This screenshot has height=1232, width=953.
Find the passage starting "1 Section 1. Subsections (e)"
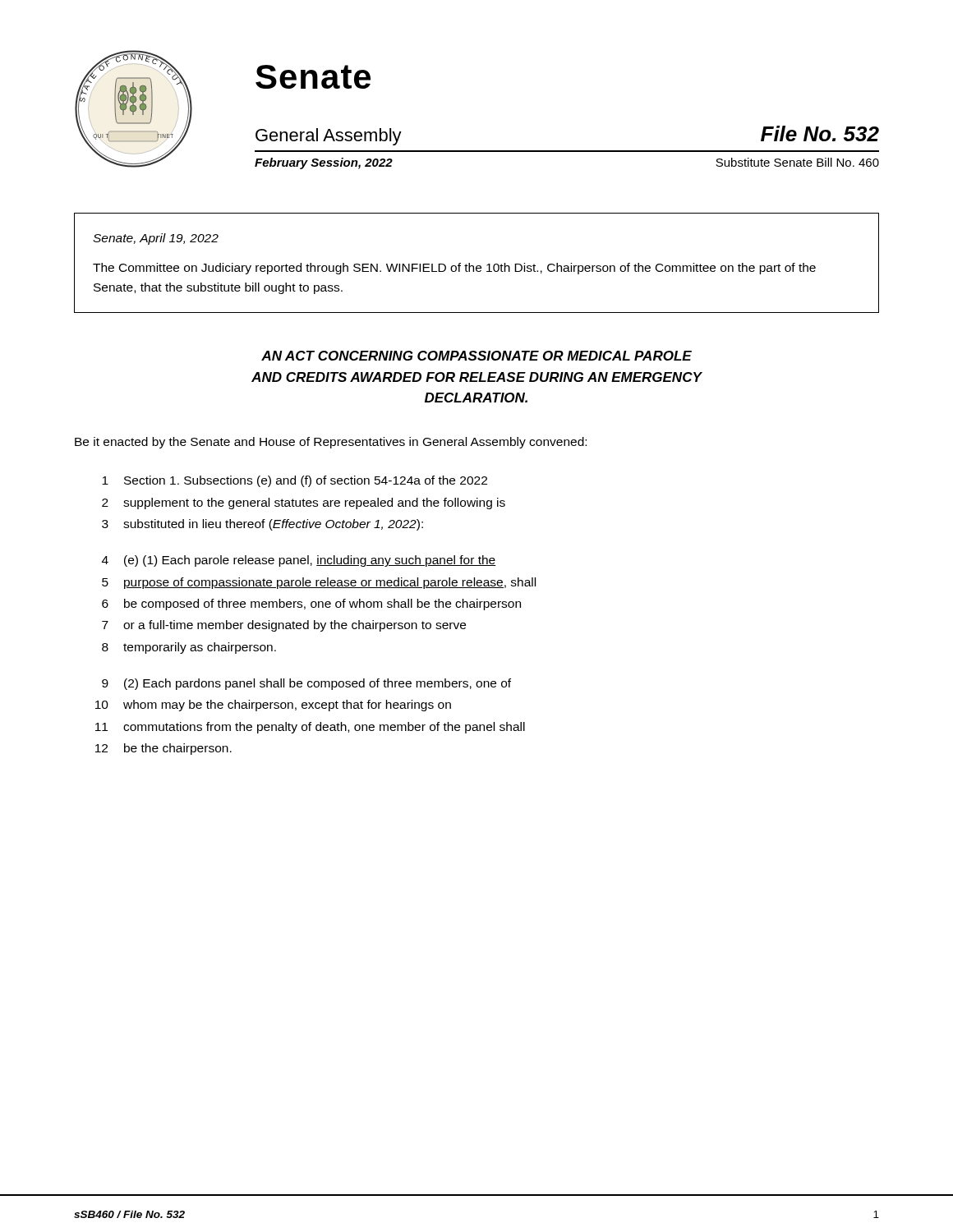[x=476, y=481]
